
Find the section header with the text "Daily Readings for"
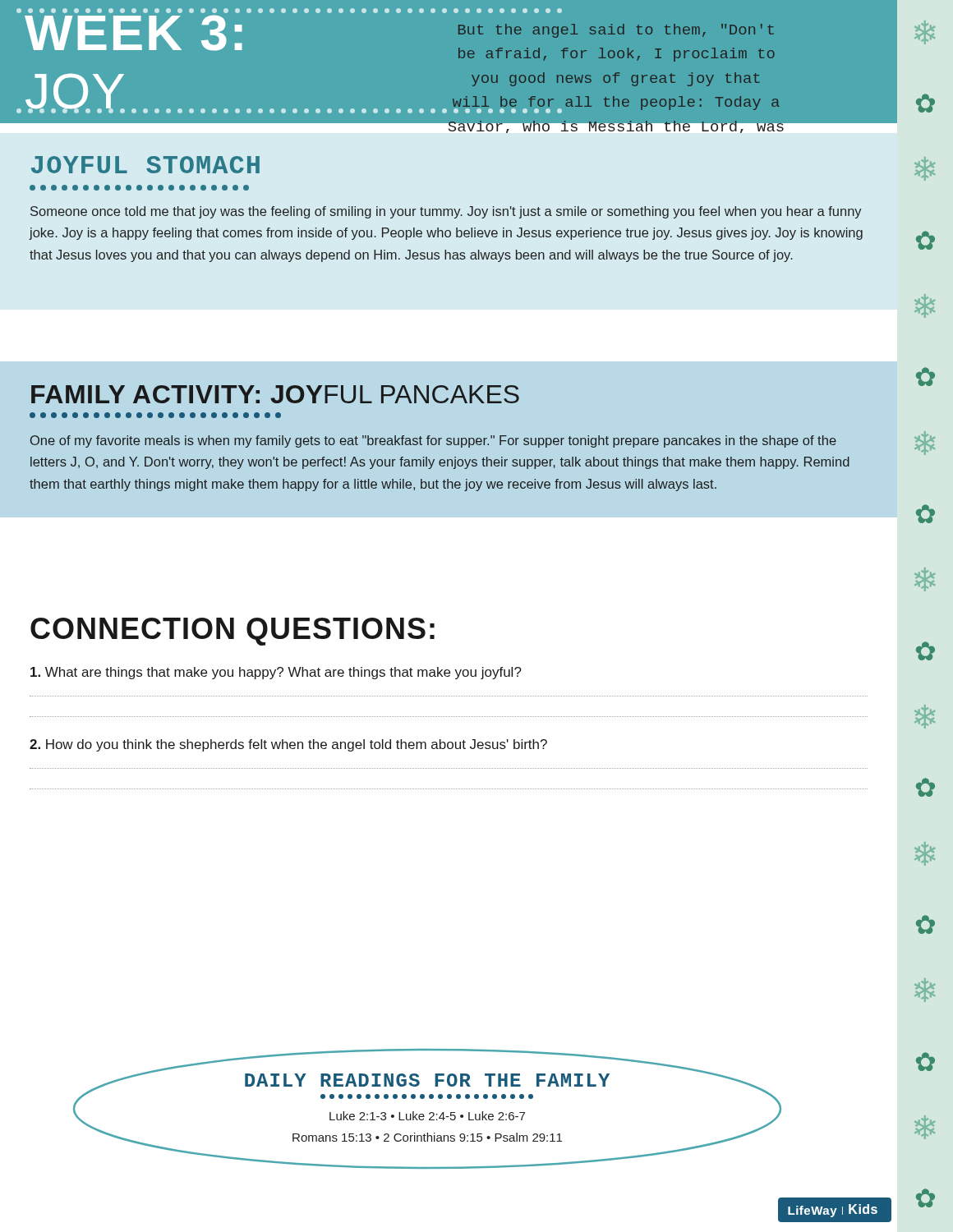[x=427, y=1085]
